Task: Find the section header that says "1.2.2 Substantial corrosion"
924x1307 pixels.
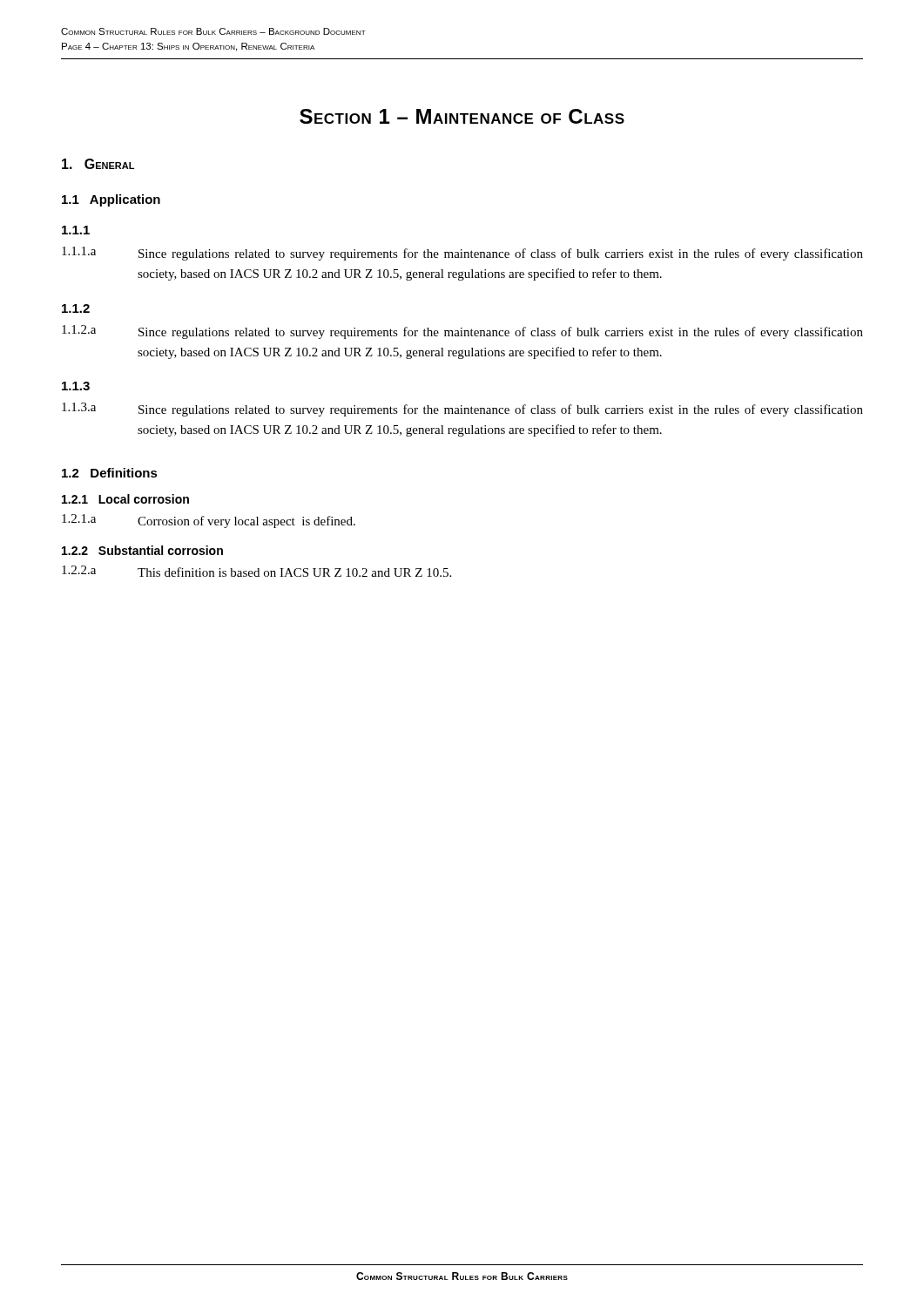Action: click(142, 550)
